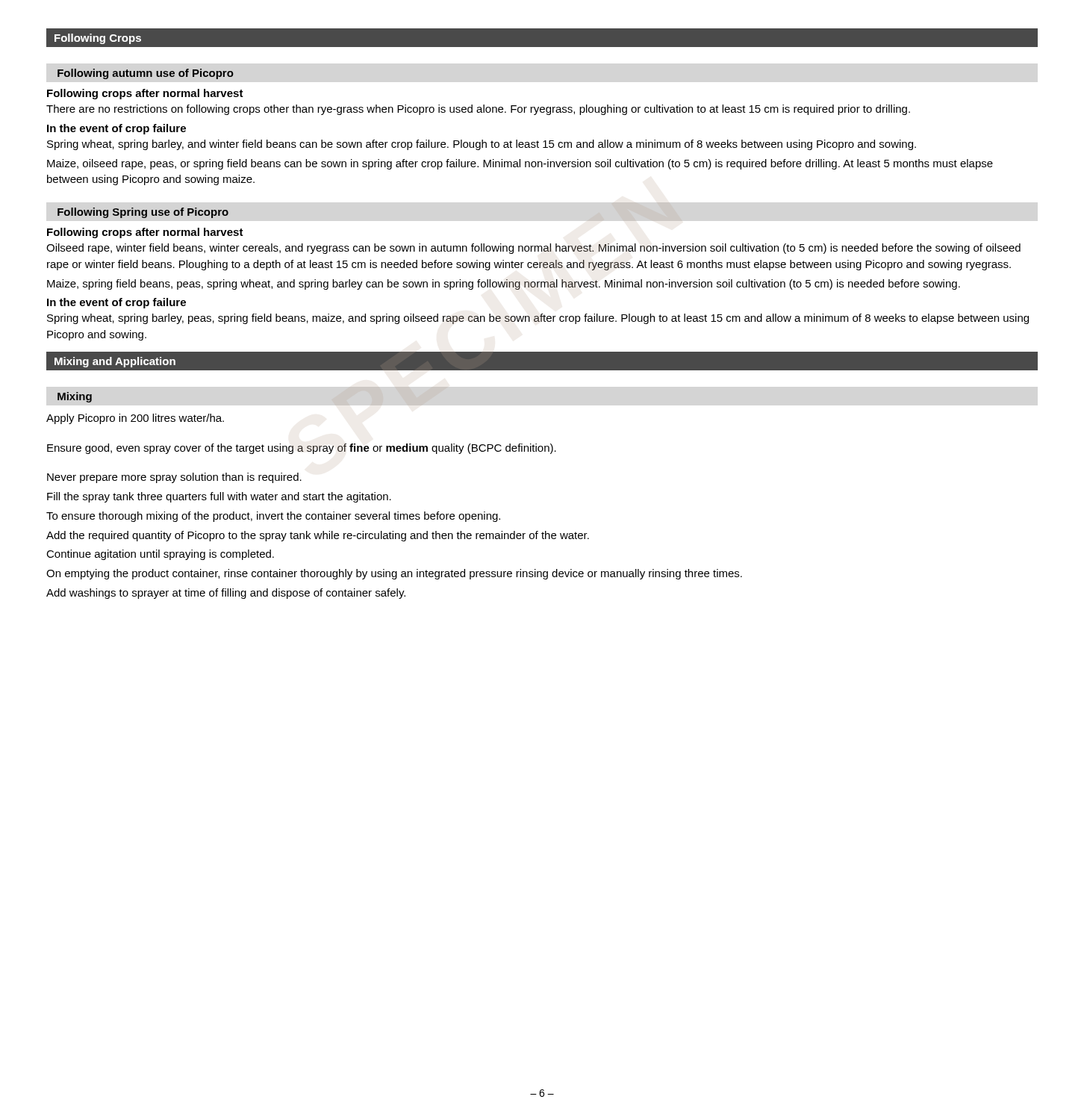Image resolution: width=1084 pixels, height=1120 pixels.
Task: Select the text block with the text "Never prepare more spray solution"
Action: tap(174, 477)
